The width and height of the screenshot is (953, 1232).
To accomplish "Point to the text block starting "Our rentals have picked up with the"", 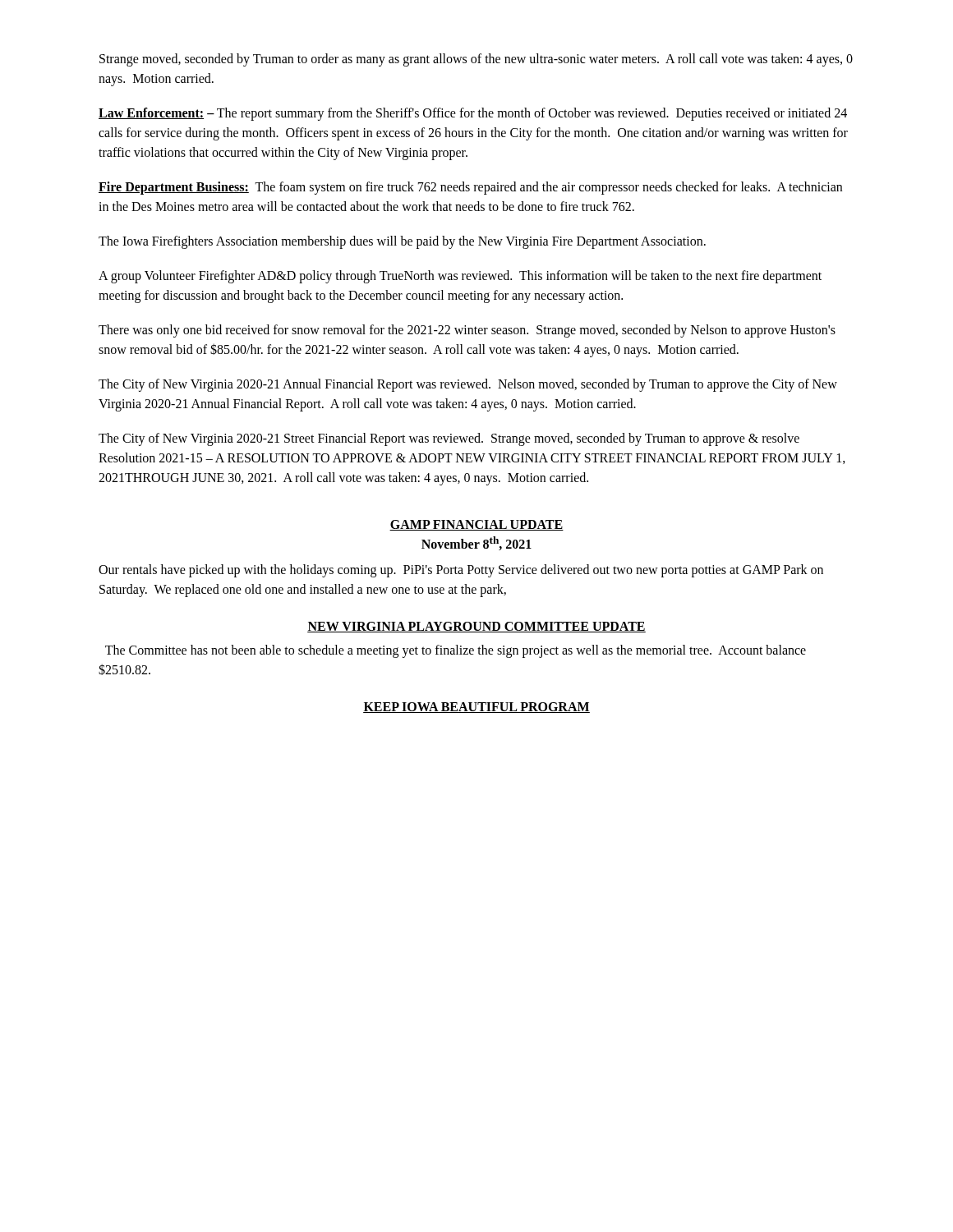I will 461,580.
